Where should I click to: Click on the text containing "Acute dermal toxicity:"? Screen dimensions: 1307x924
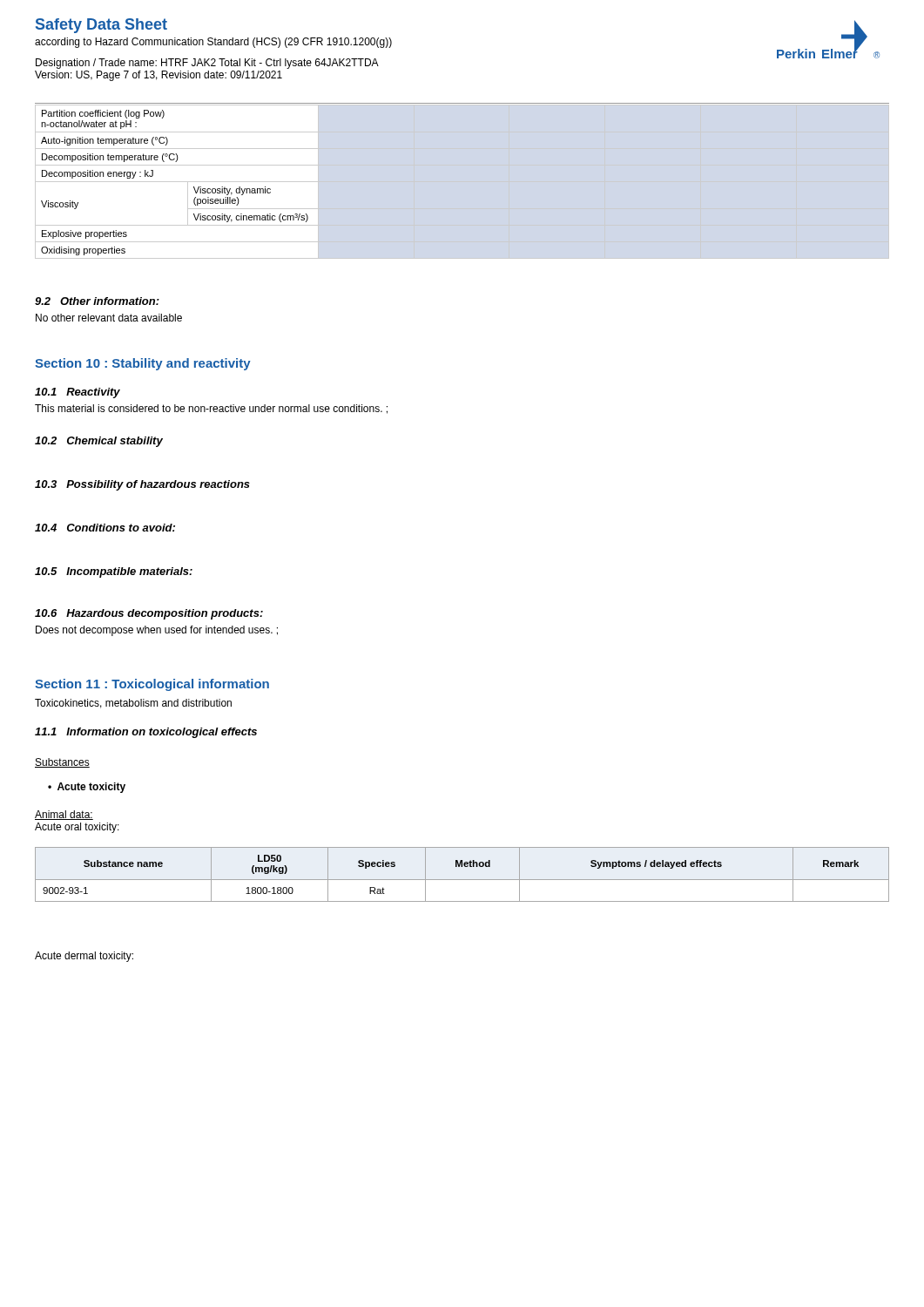click(x=84, y=956)
